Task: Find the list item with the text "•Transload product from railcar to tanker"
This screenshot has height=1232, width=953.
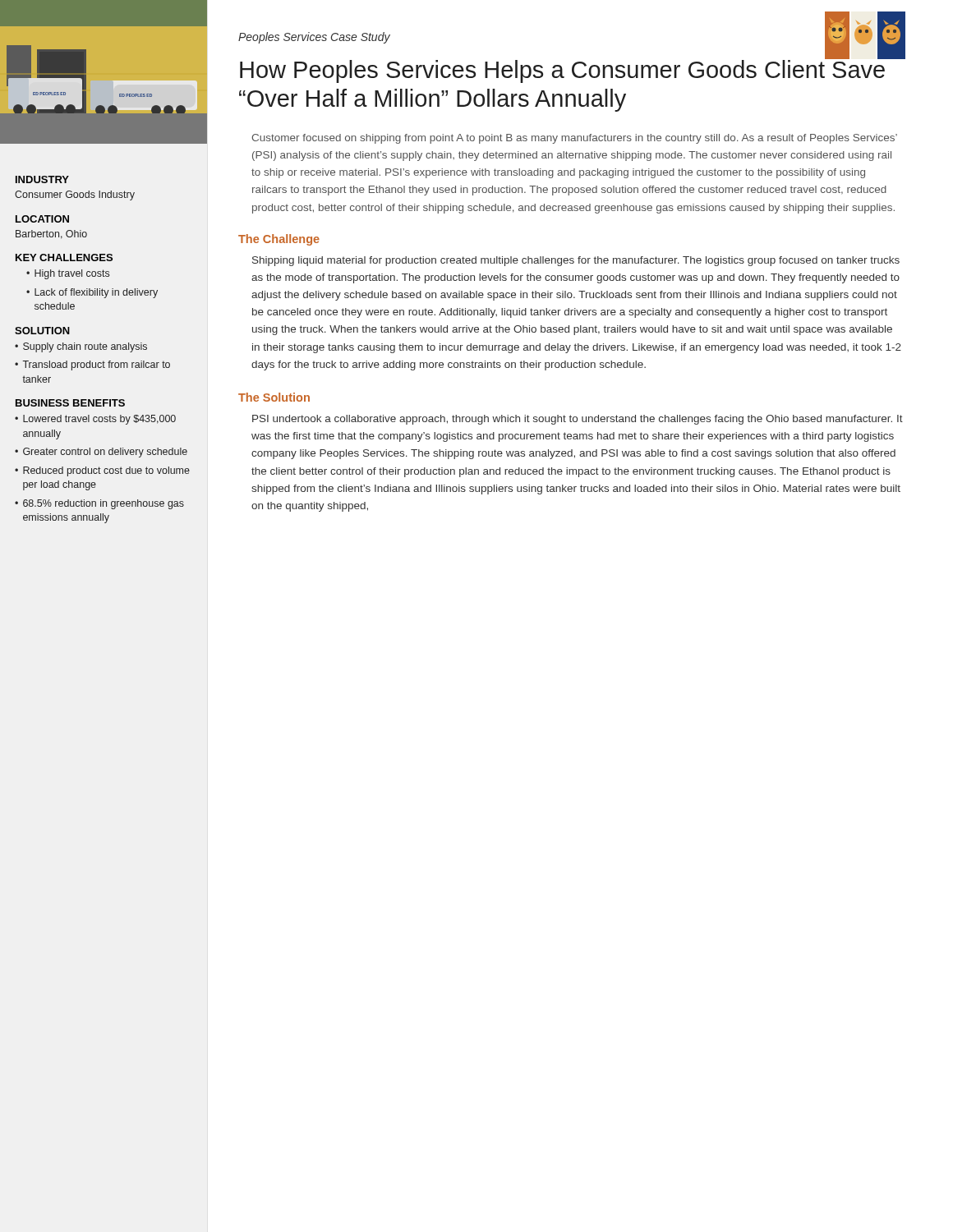Action: pyautogui.click(x=103, y=372)
